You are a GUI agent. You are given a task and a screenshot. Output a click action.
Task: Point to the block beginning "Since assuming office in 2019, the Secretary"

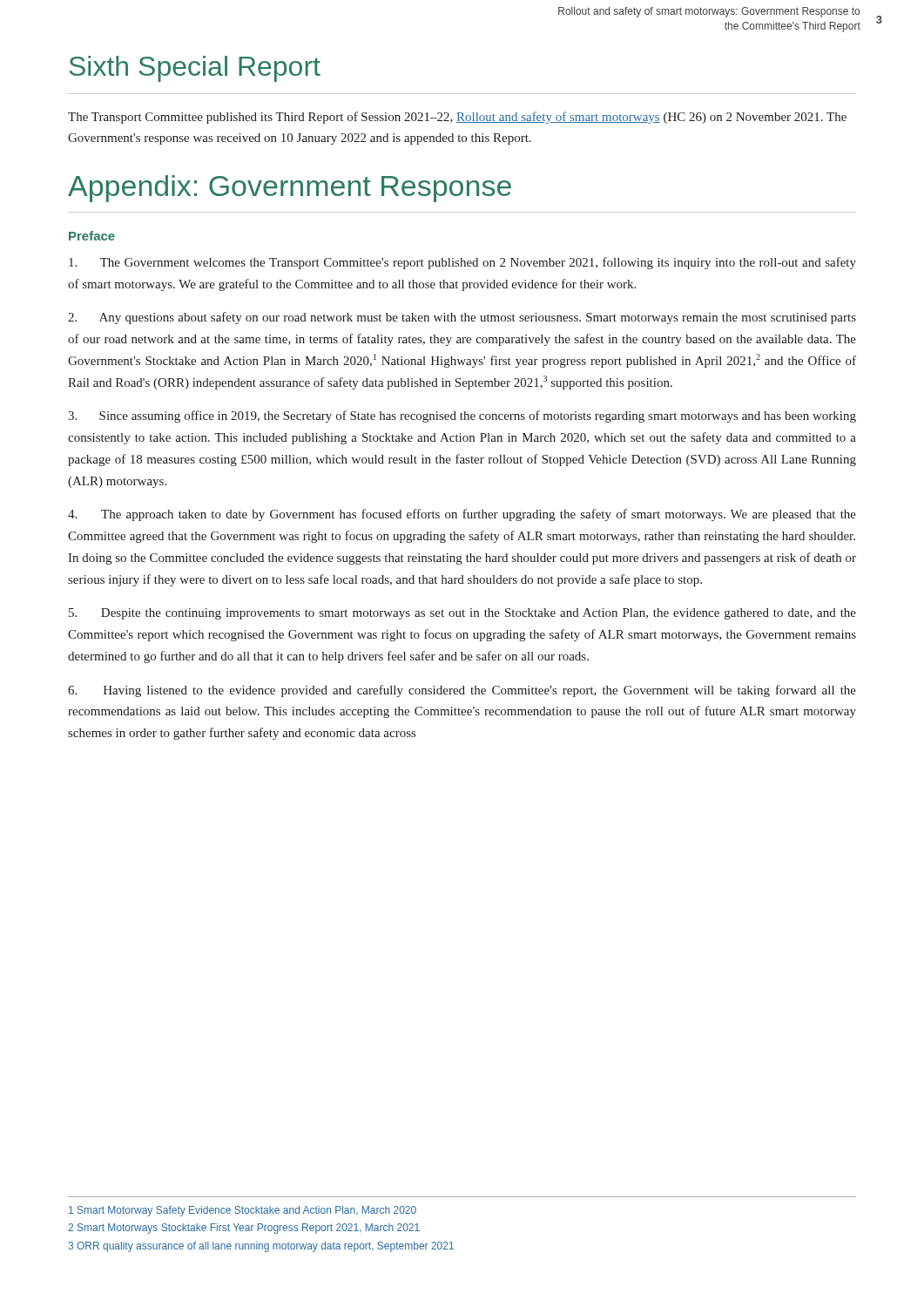click(x=462, y=449)
